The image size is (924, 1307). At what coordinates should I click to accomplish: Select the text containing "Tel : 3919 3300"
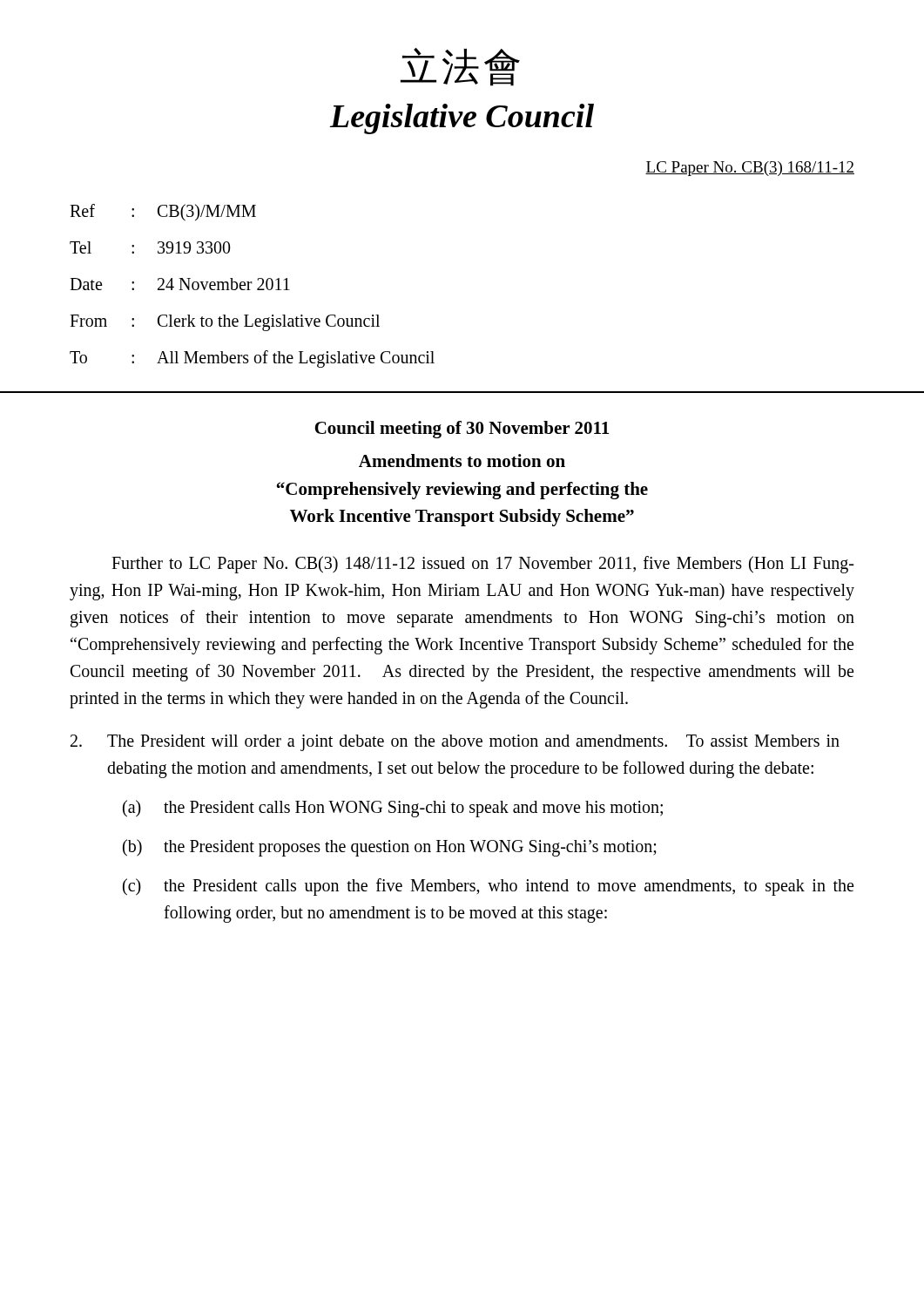coord(80,248)
